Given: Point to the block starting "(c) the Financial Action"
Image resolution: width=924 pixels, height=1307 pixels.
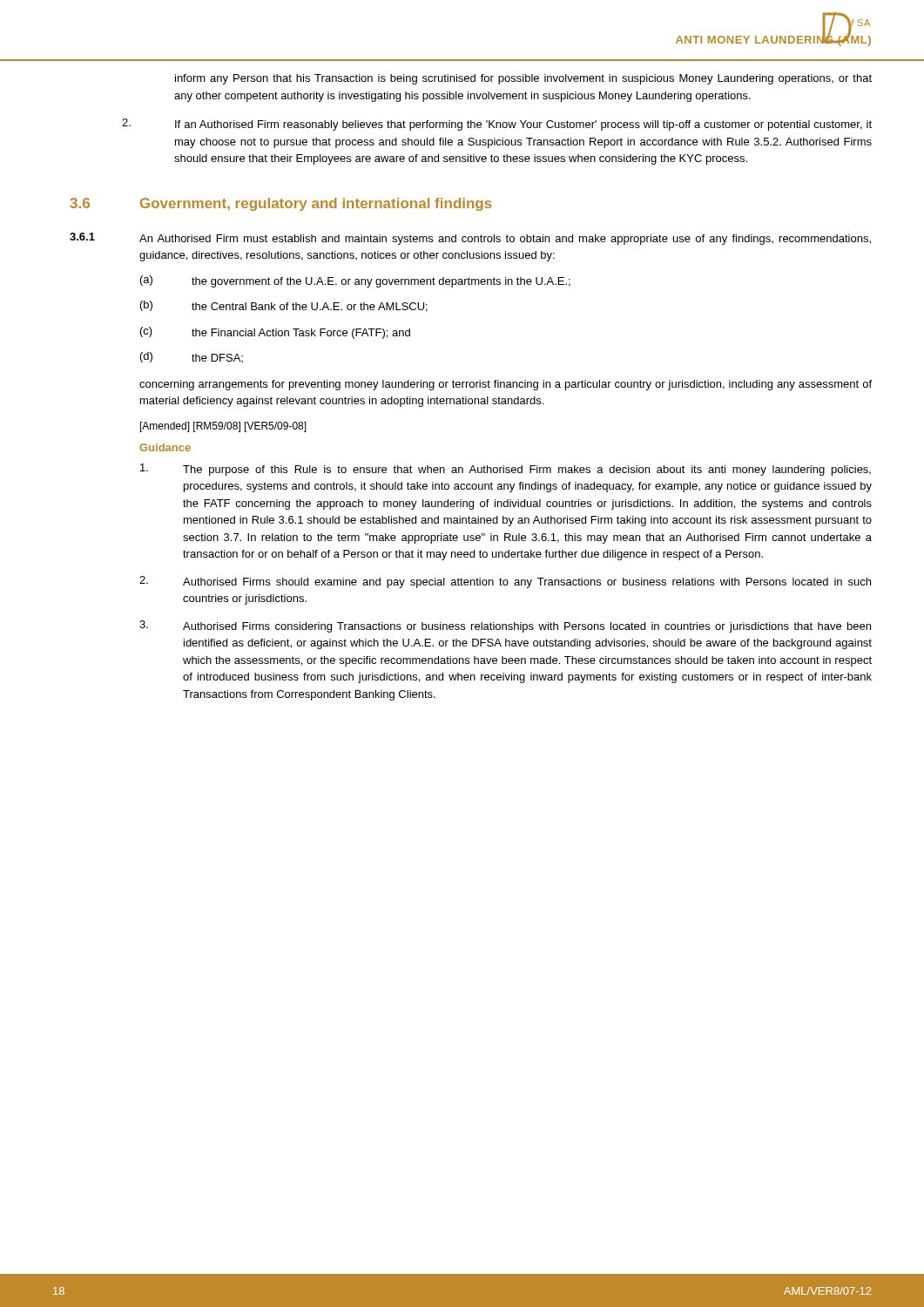Looking at the screenshot, I should (275, 333).
